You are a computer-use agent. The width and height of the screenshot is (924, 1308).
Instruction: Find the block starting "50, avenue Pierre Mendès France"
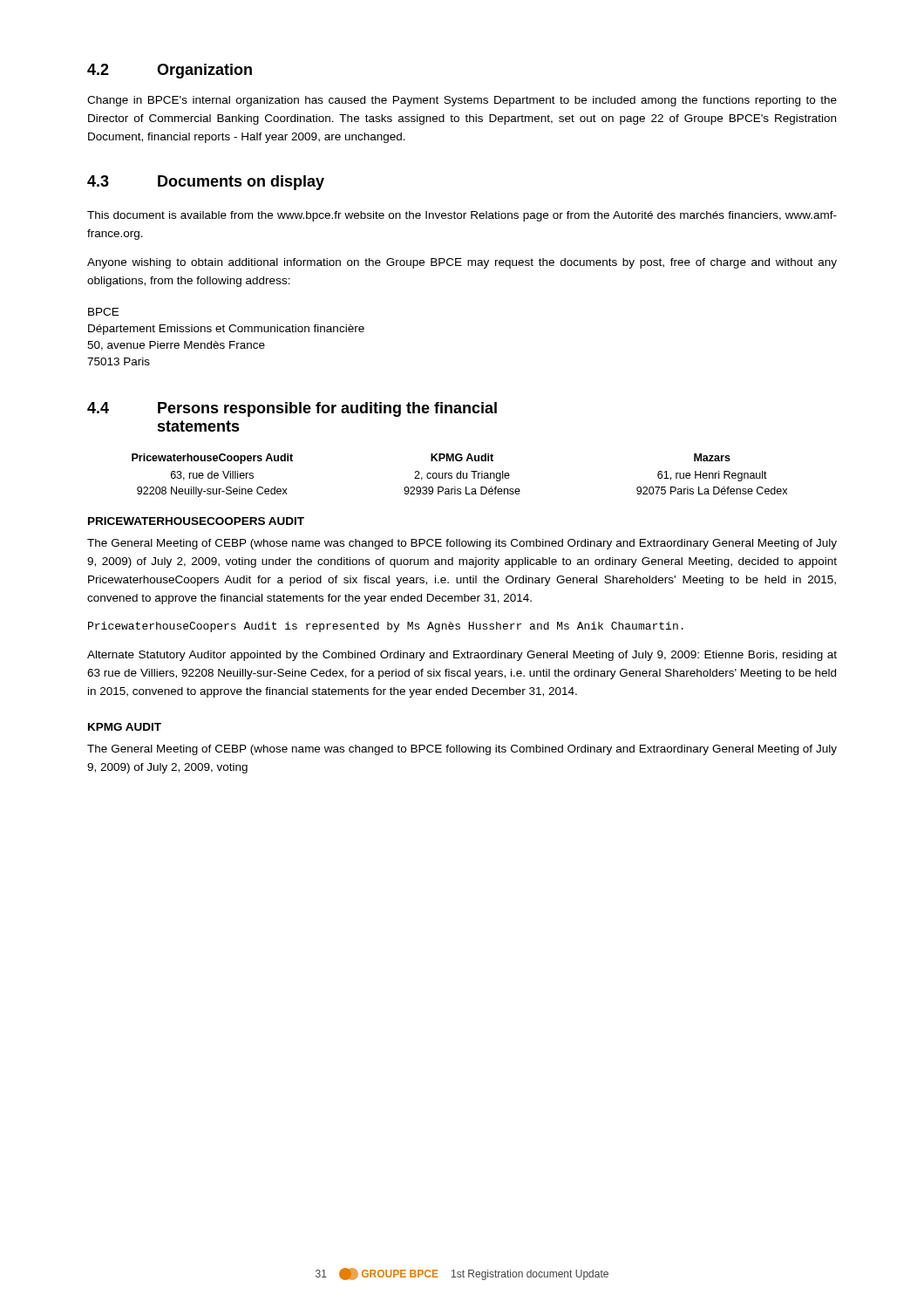click(176, 345)
